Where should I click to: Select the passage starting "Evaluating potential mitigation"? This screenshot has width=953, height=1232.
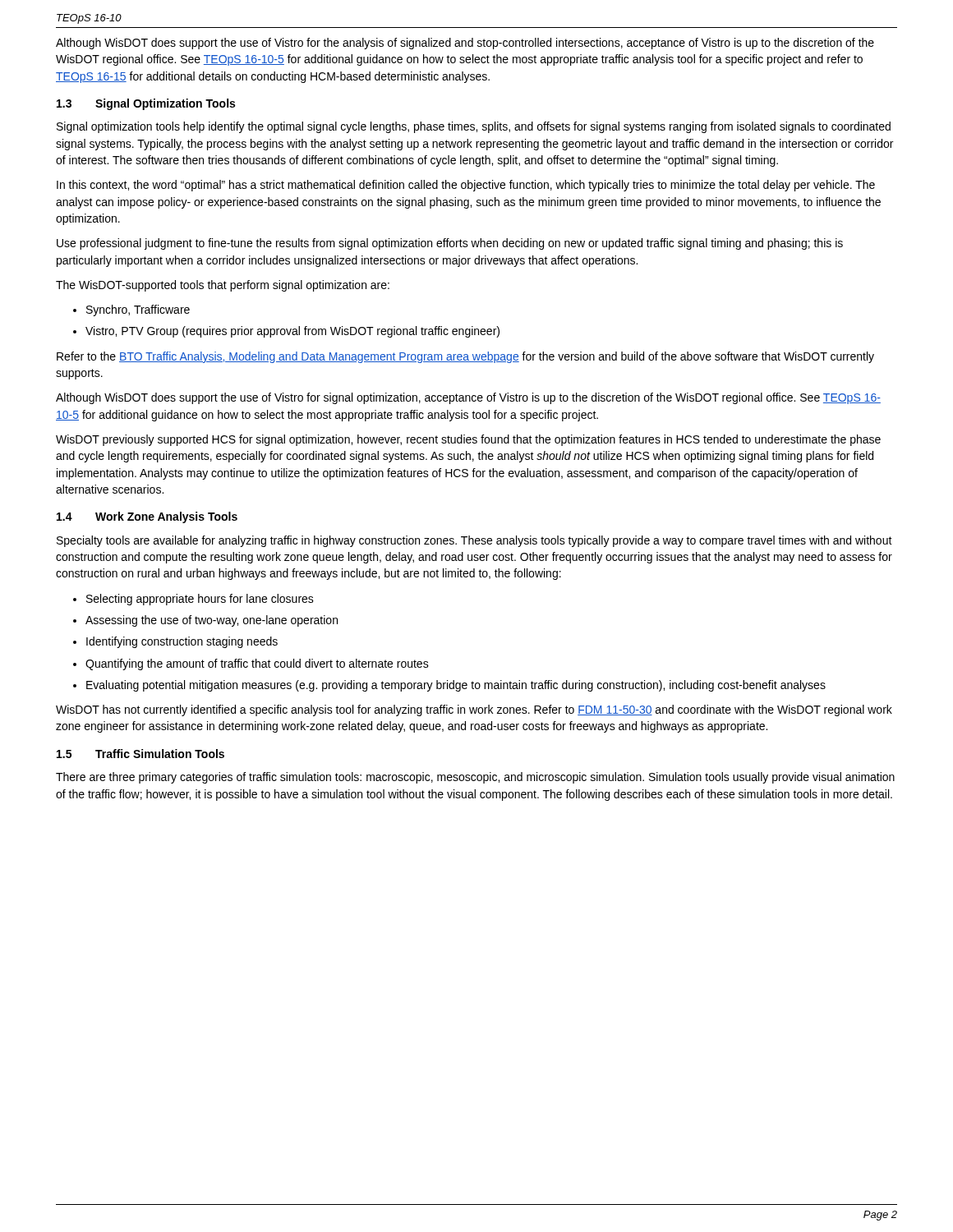coord(456,685)
